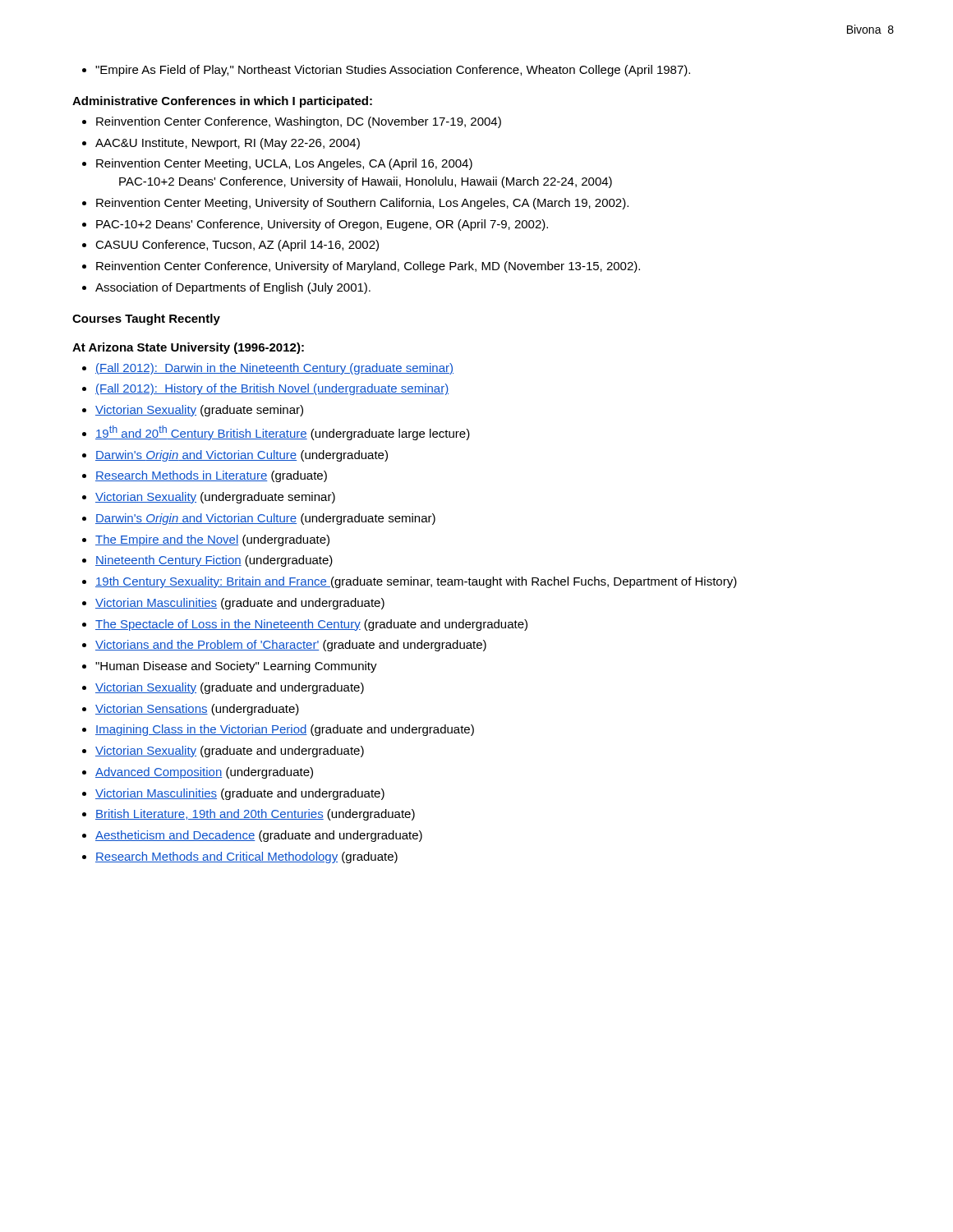
Task: Locate the region starting "Victorian Sensations (undergraduate)"
Action: pyautogui.click(x=197, y=708)
